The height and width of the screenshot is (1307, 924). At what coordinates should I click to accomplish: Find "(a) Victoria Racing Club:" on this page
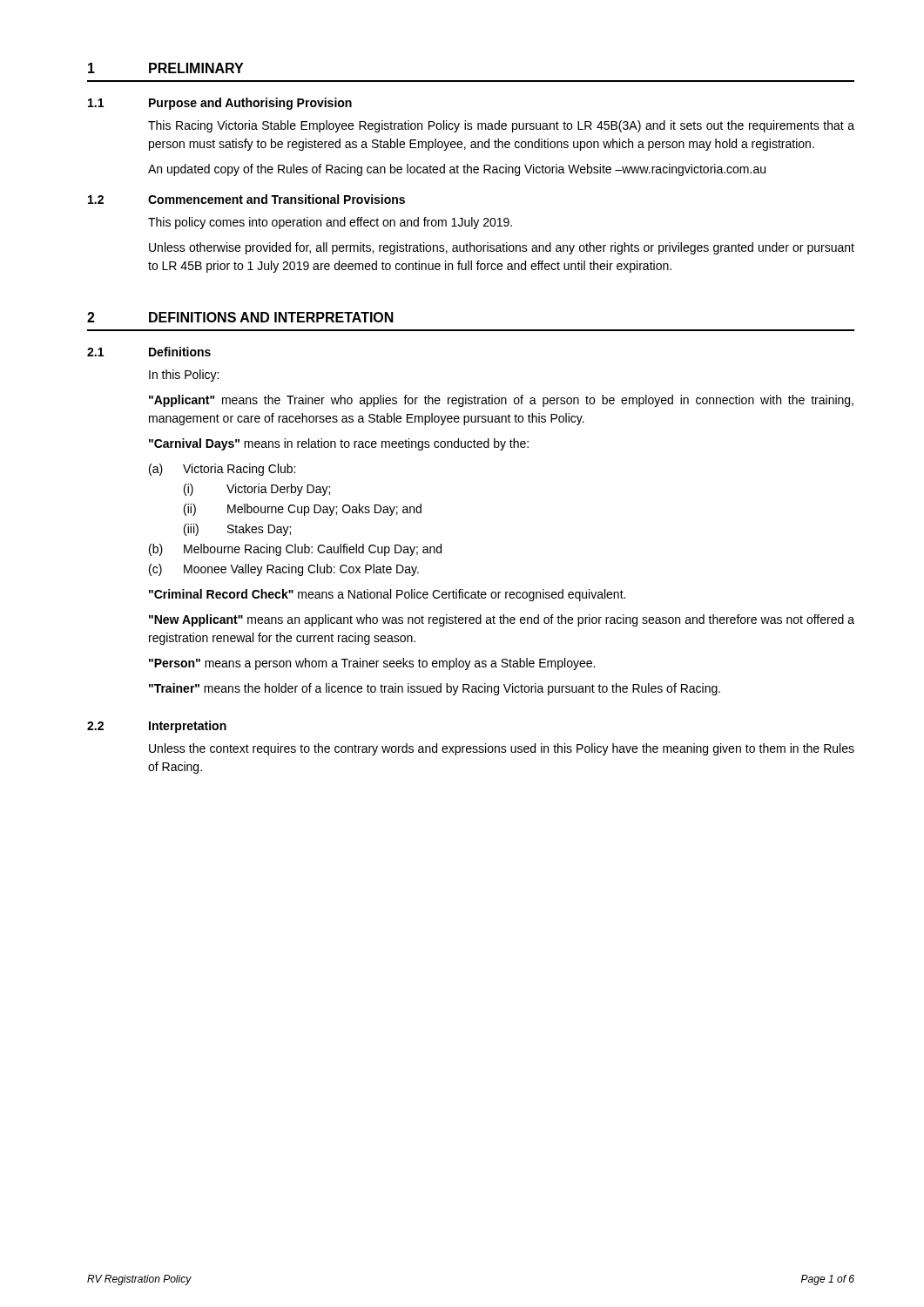tap(222, 470)
